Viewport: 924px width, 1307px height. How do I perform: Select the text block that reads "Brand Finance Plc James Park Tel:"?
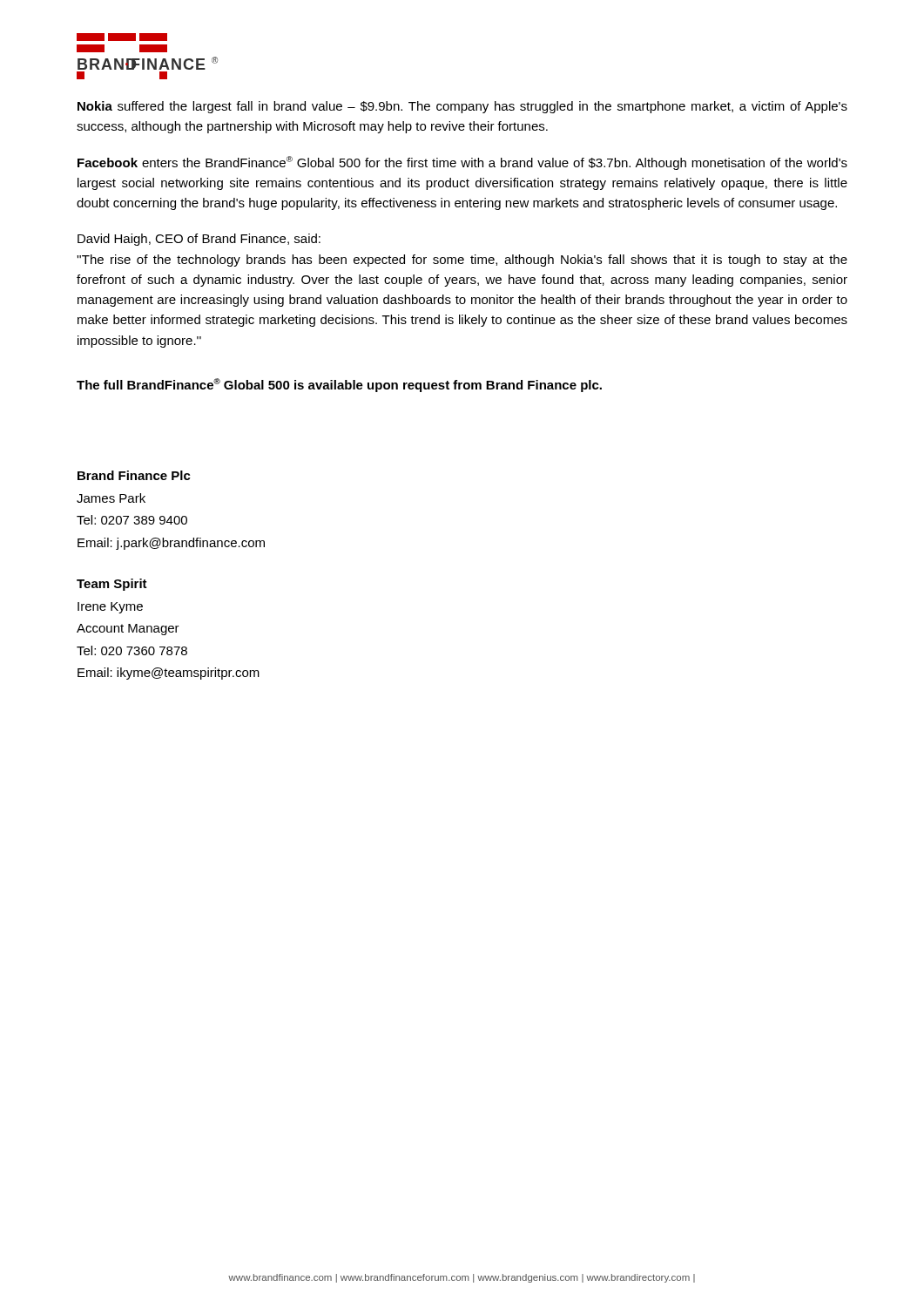pos(171,509)
